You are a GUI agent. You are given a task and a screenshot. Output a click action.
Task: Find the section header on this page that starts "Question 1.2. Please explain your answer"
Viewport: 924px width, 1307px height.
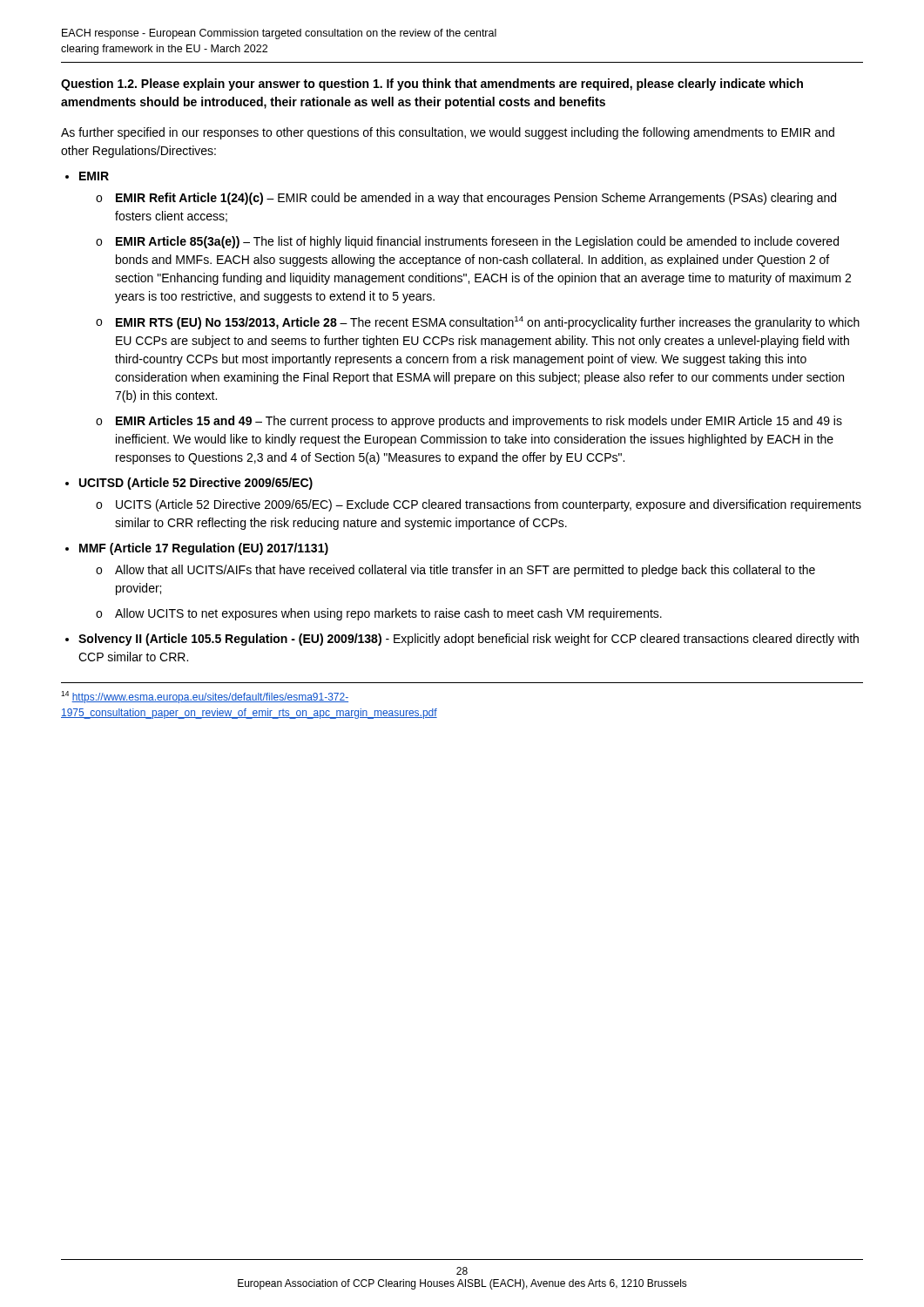(432, 93)
